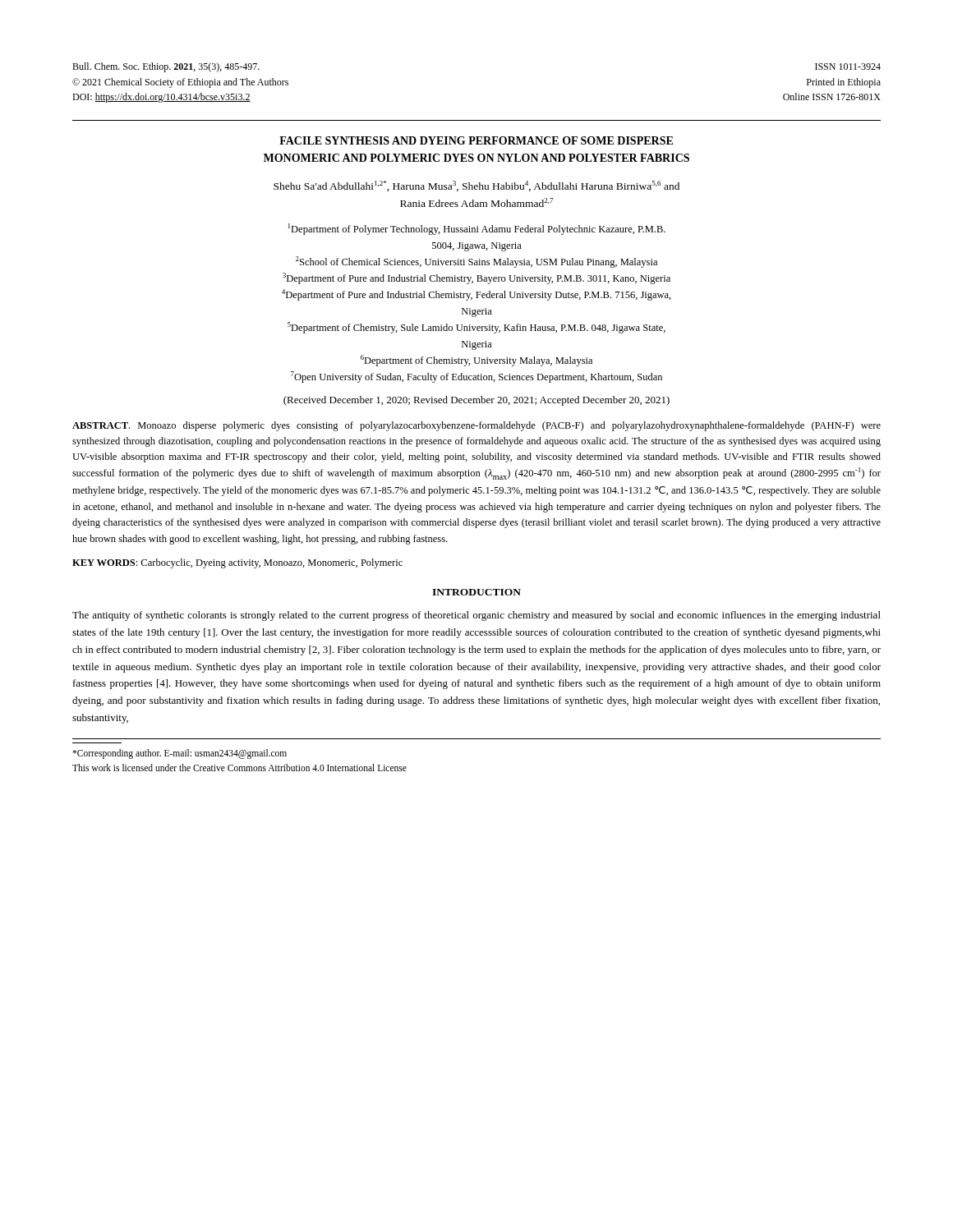Click the passage that begins "1Department of Polymer"

(x=476, y=303)
